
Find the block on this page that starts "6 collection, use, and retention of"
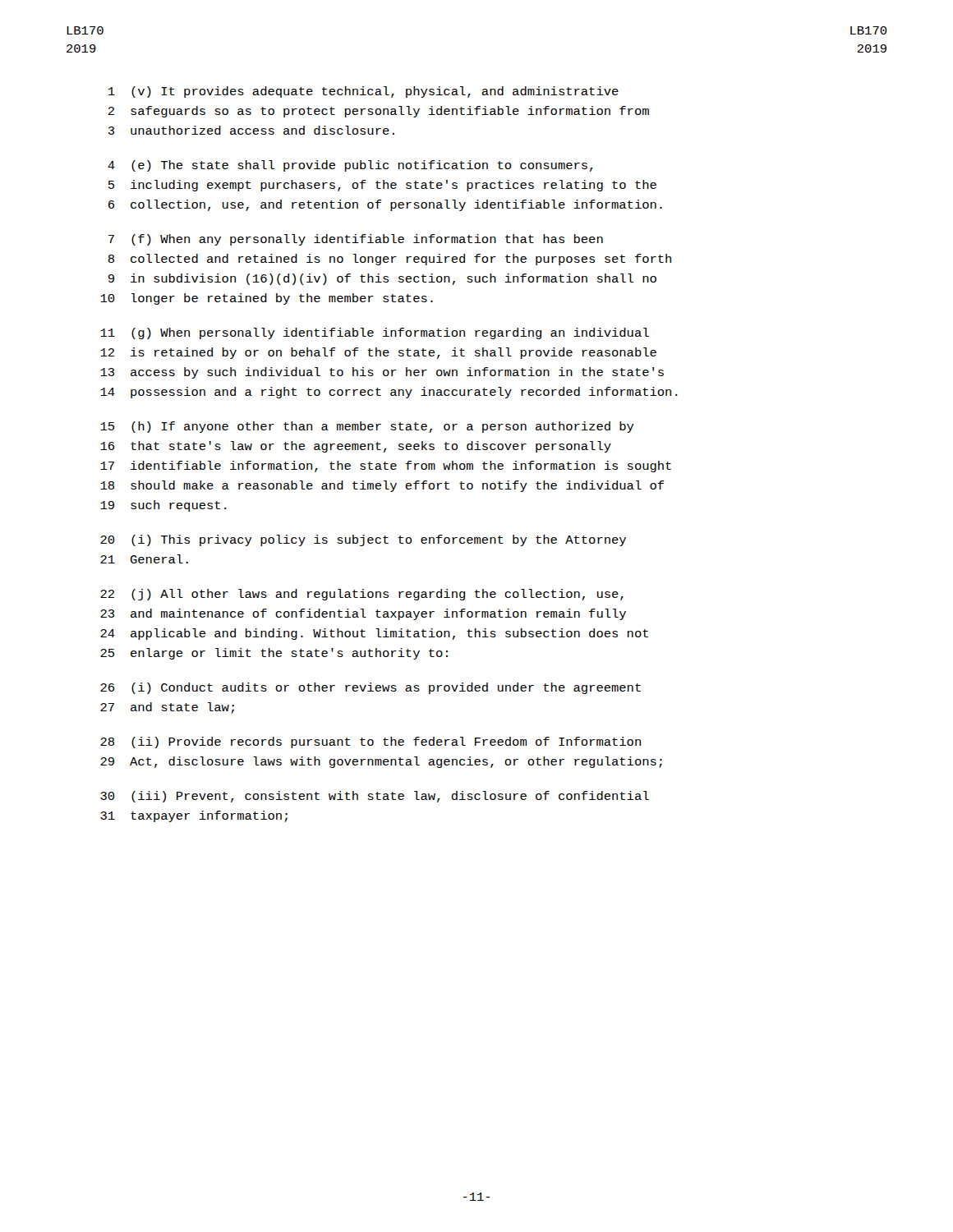click(x=476, y=205)
